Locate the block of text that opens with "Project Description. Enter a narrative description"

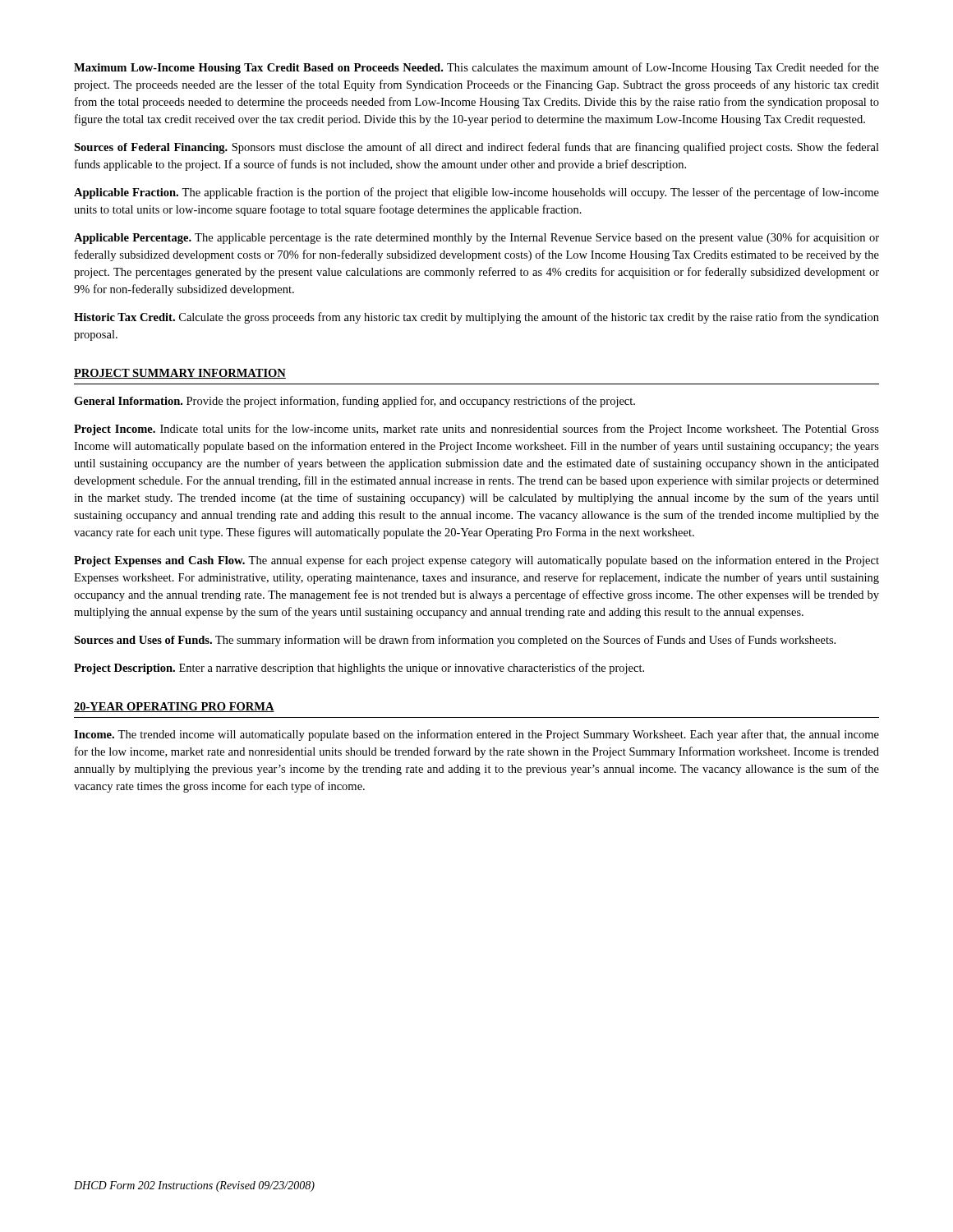tap(359, 668)
